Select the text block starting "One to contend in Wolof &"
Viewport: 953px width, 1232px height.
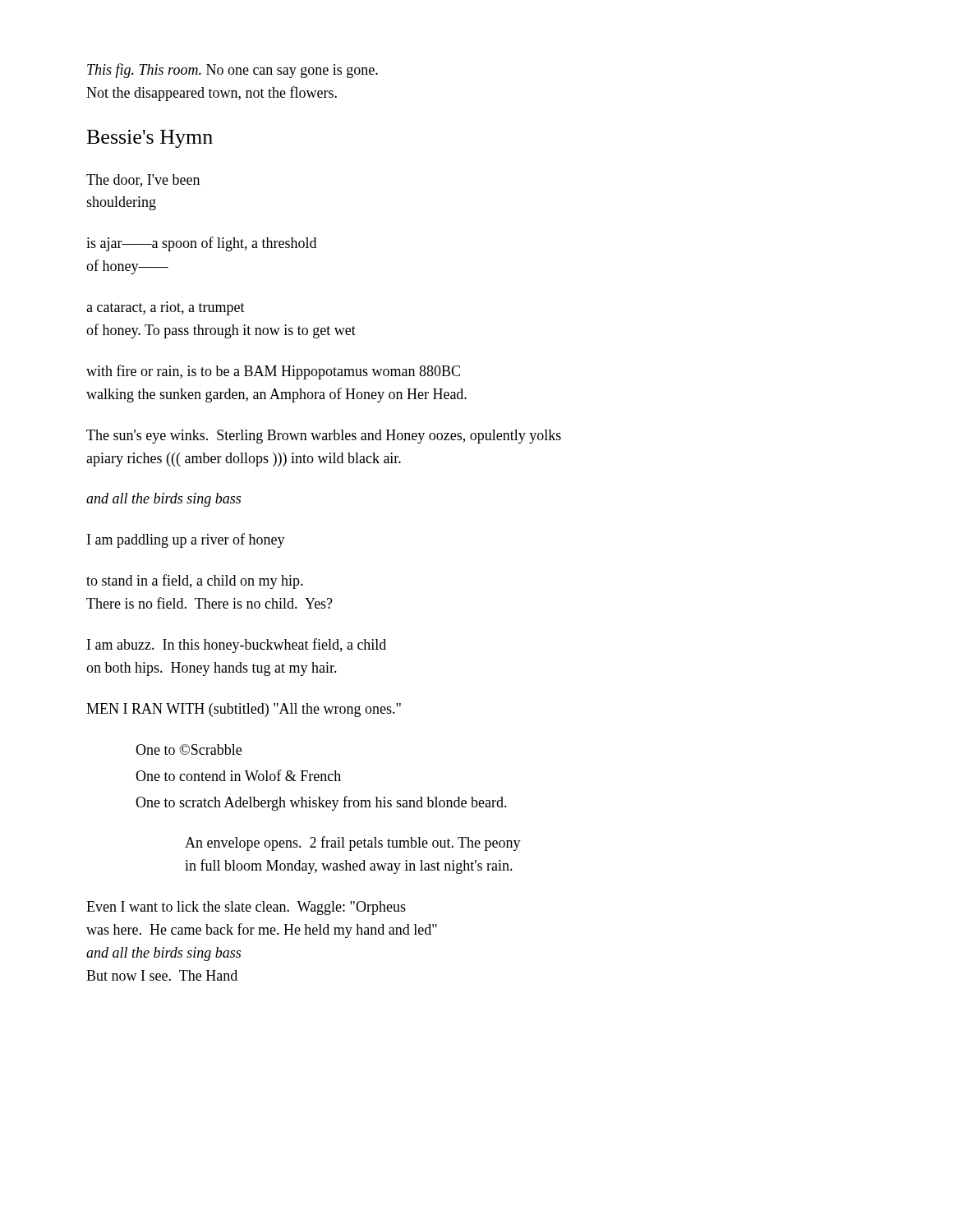pos(238,776)
